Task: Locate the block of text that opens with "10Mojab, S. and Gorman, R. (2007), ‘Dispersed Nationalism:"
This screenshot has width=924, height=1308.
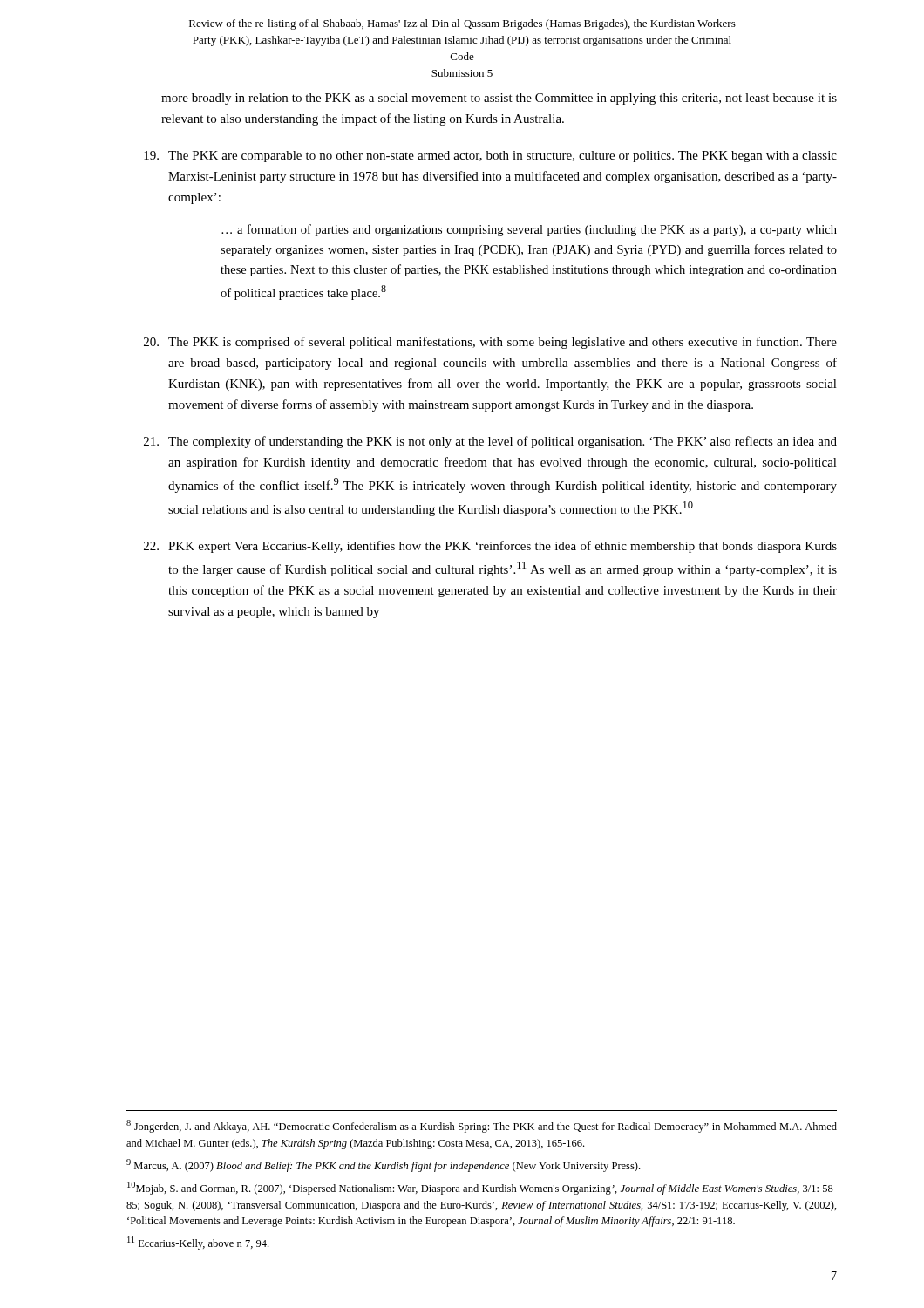Action: click(x=482, y=1203)
